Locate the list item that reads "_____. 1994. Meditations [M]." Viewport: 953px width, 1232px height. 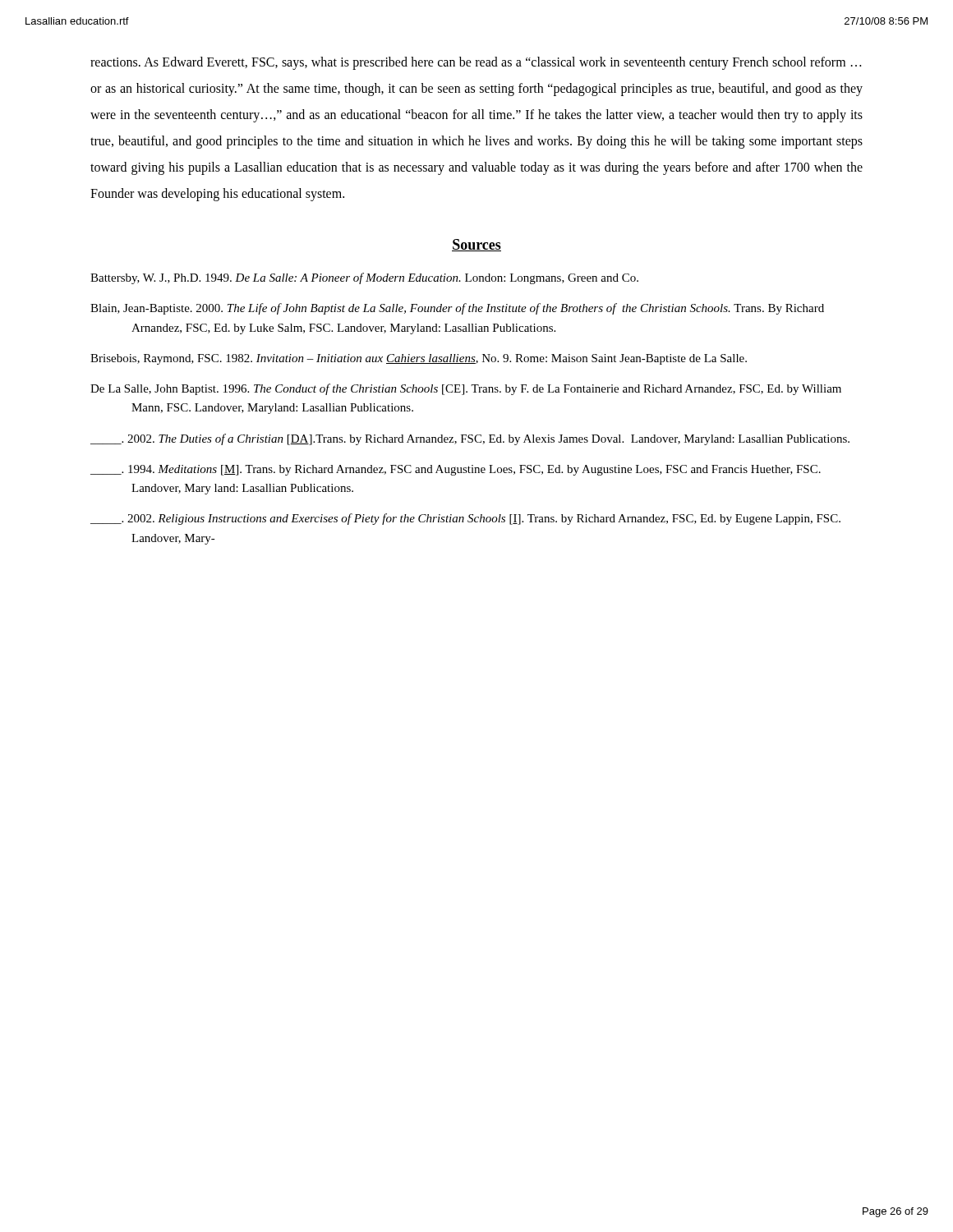[456, 478]
